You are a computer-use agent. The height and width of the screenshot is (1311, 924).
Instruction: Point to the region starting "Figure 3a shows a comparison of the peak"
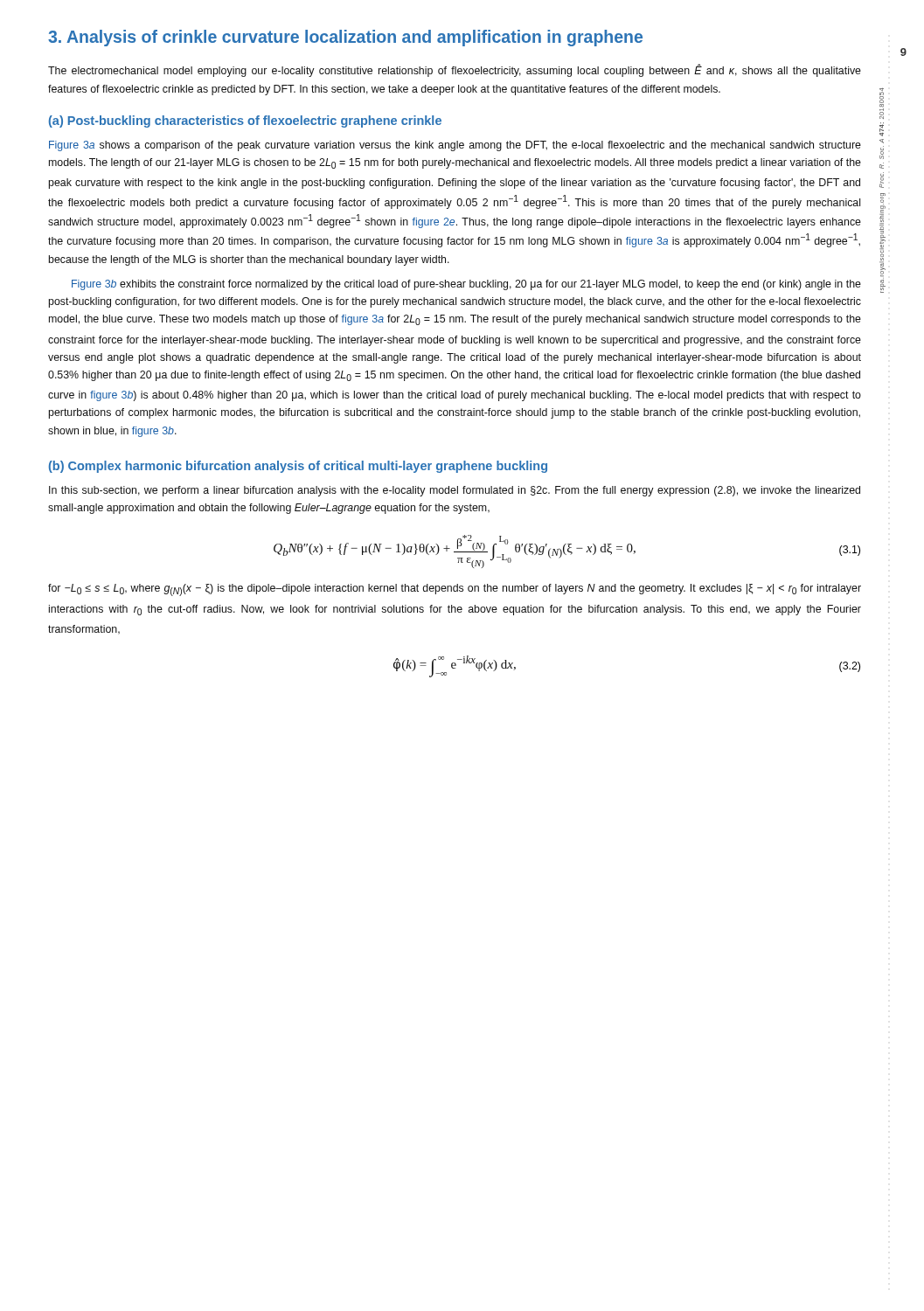click(x=455, y=202)
